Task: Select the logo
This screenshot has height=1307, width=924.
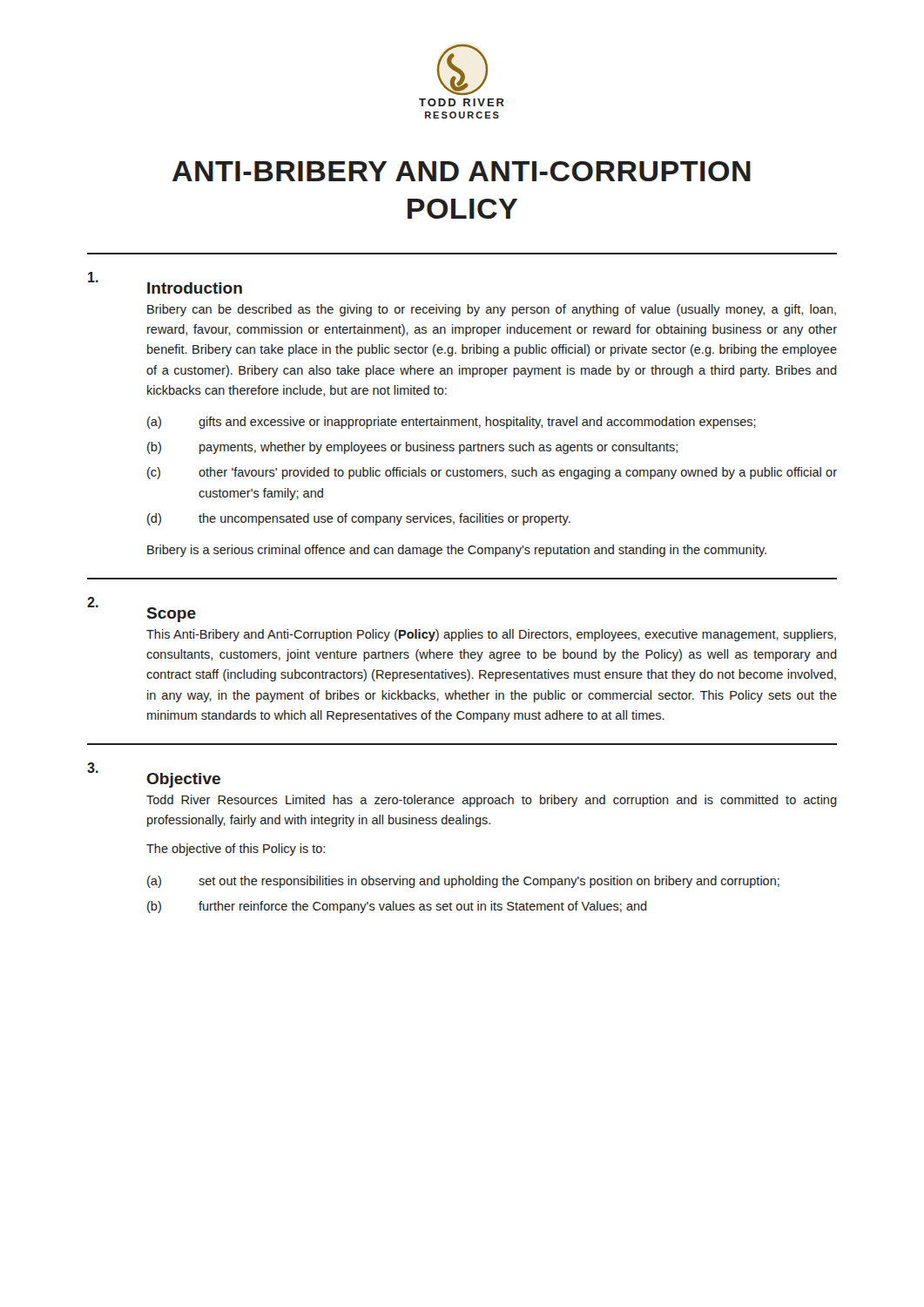Action: [x=462, y=68]
